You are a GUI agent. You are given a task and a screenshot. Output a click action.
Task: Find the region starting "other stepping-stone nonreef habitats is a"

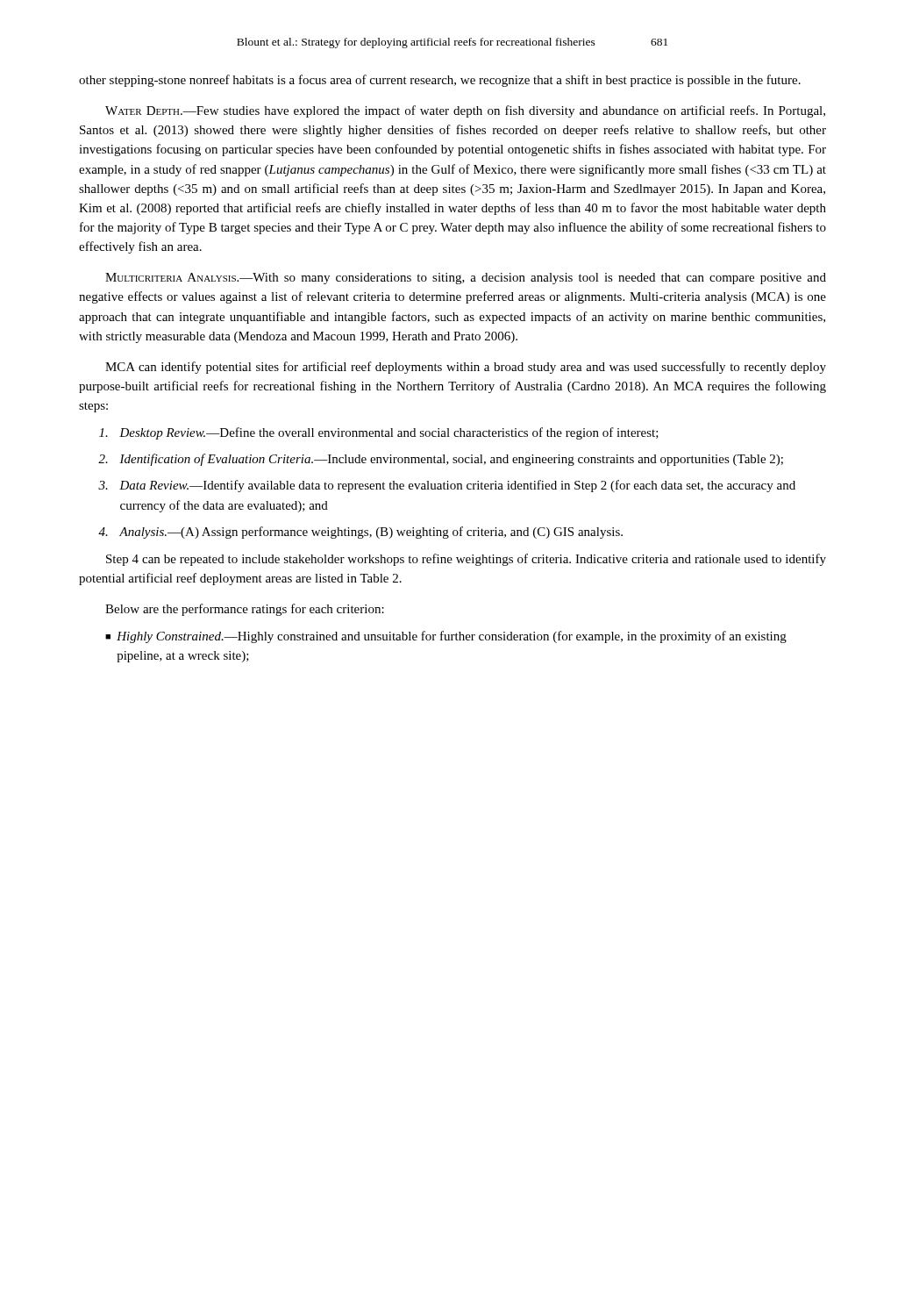[452, 80]
